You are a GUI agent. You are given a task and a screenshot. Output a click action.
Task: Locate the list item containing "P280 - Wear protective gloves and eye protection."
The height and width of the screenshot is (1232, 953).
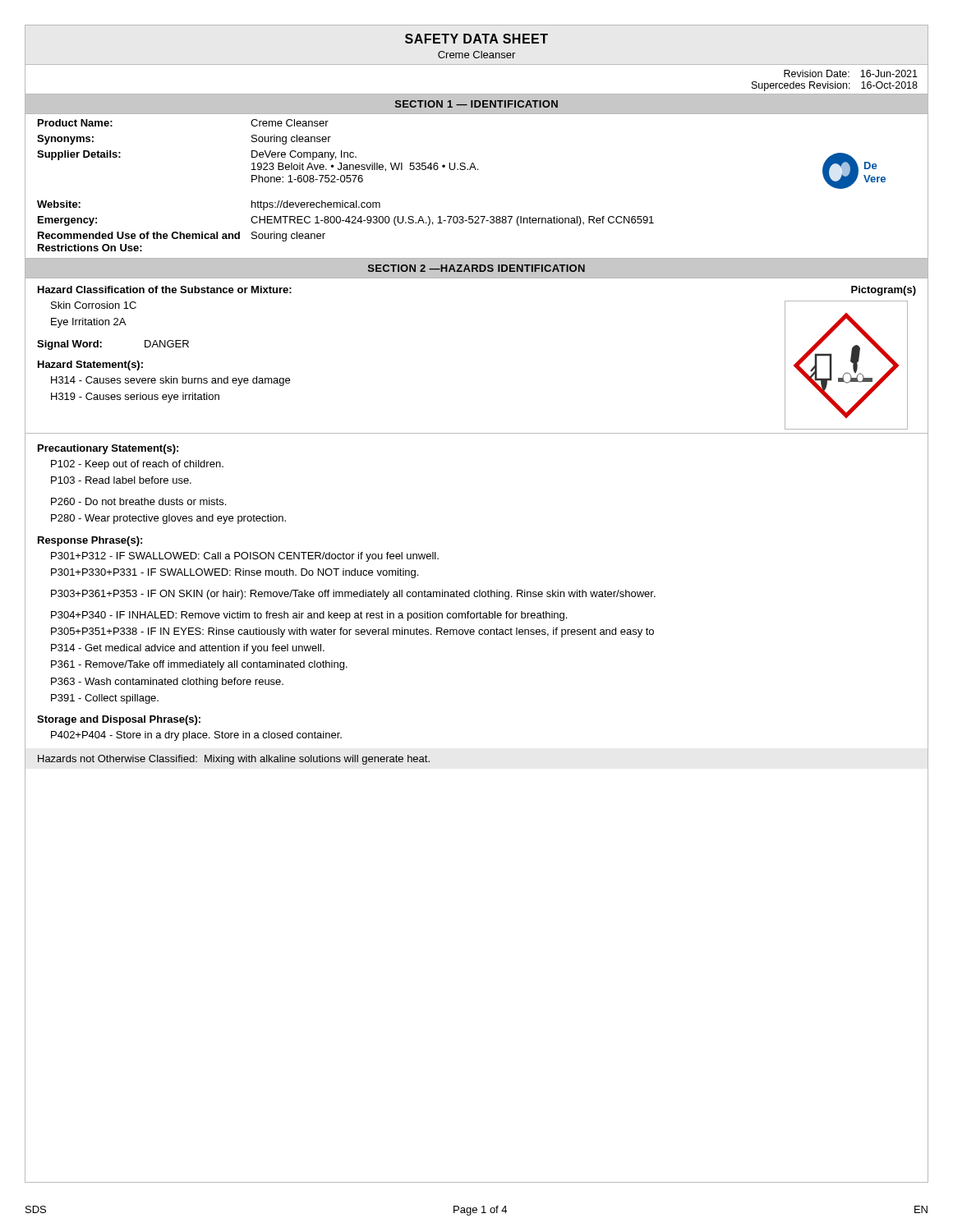pyautogui.click(x=168, y=518)
